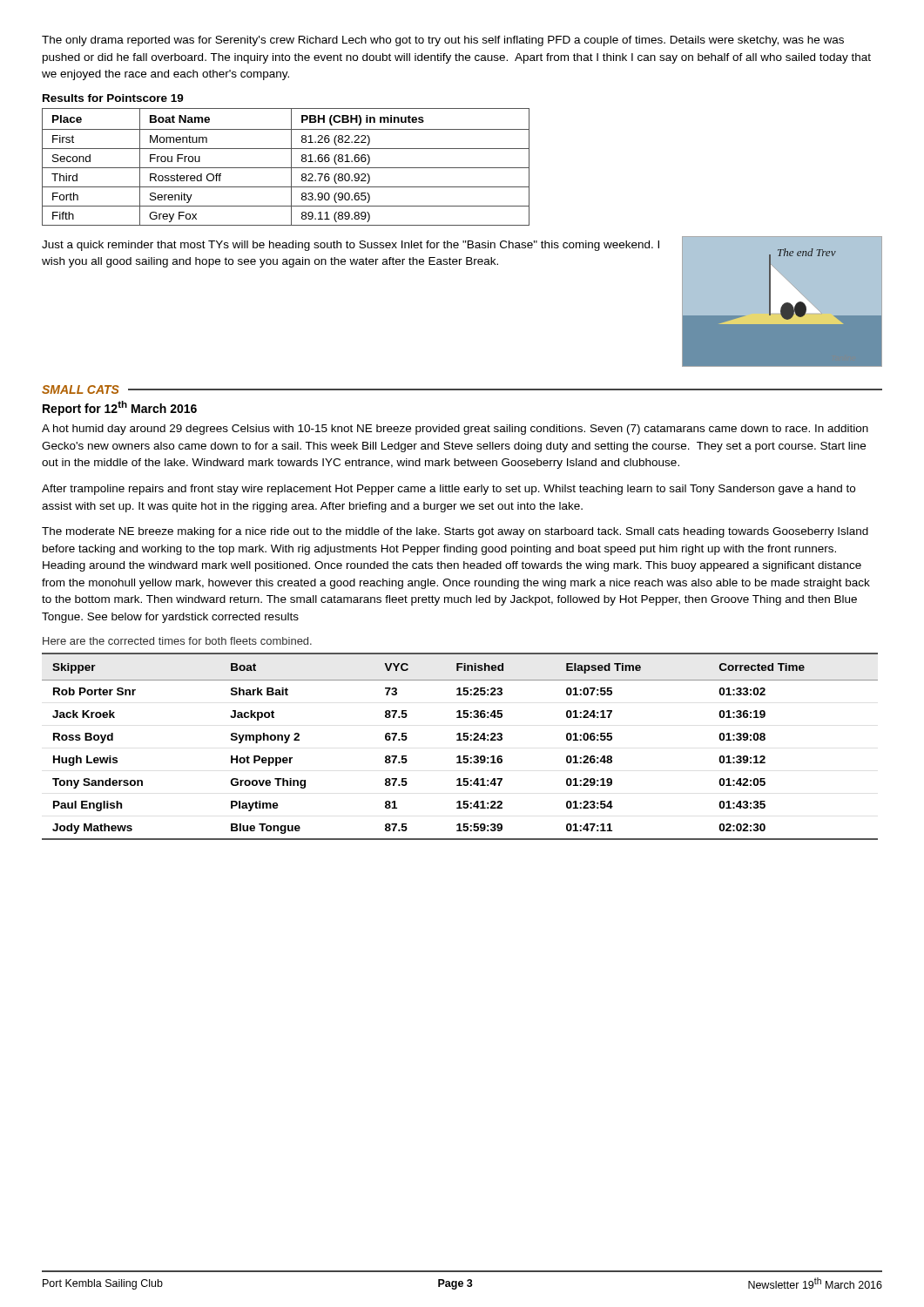924x1307 pixels.
Task: Click on the photo
Action: point(782,301)
